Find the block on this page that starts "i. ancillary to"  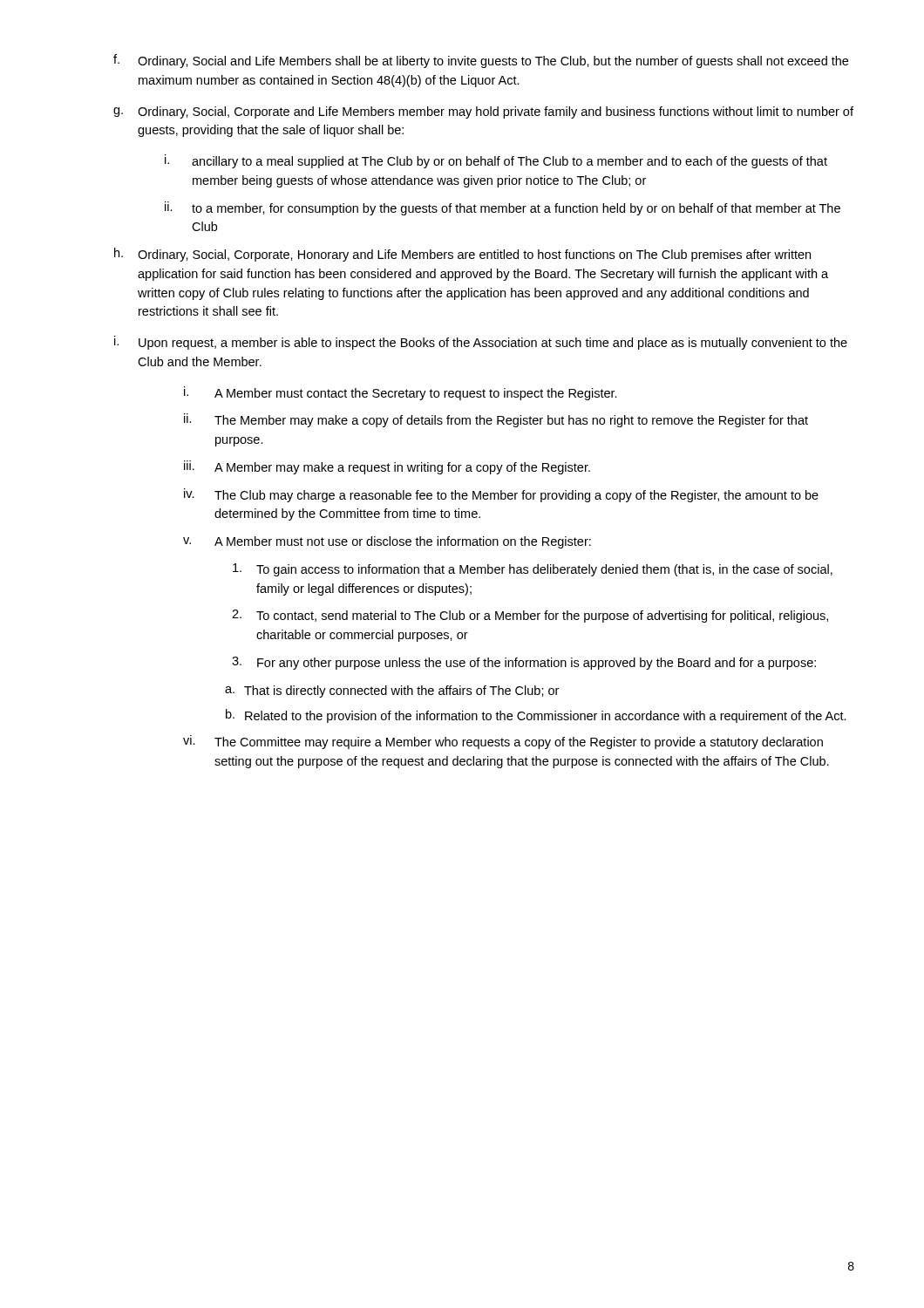(x=509, y=172)
